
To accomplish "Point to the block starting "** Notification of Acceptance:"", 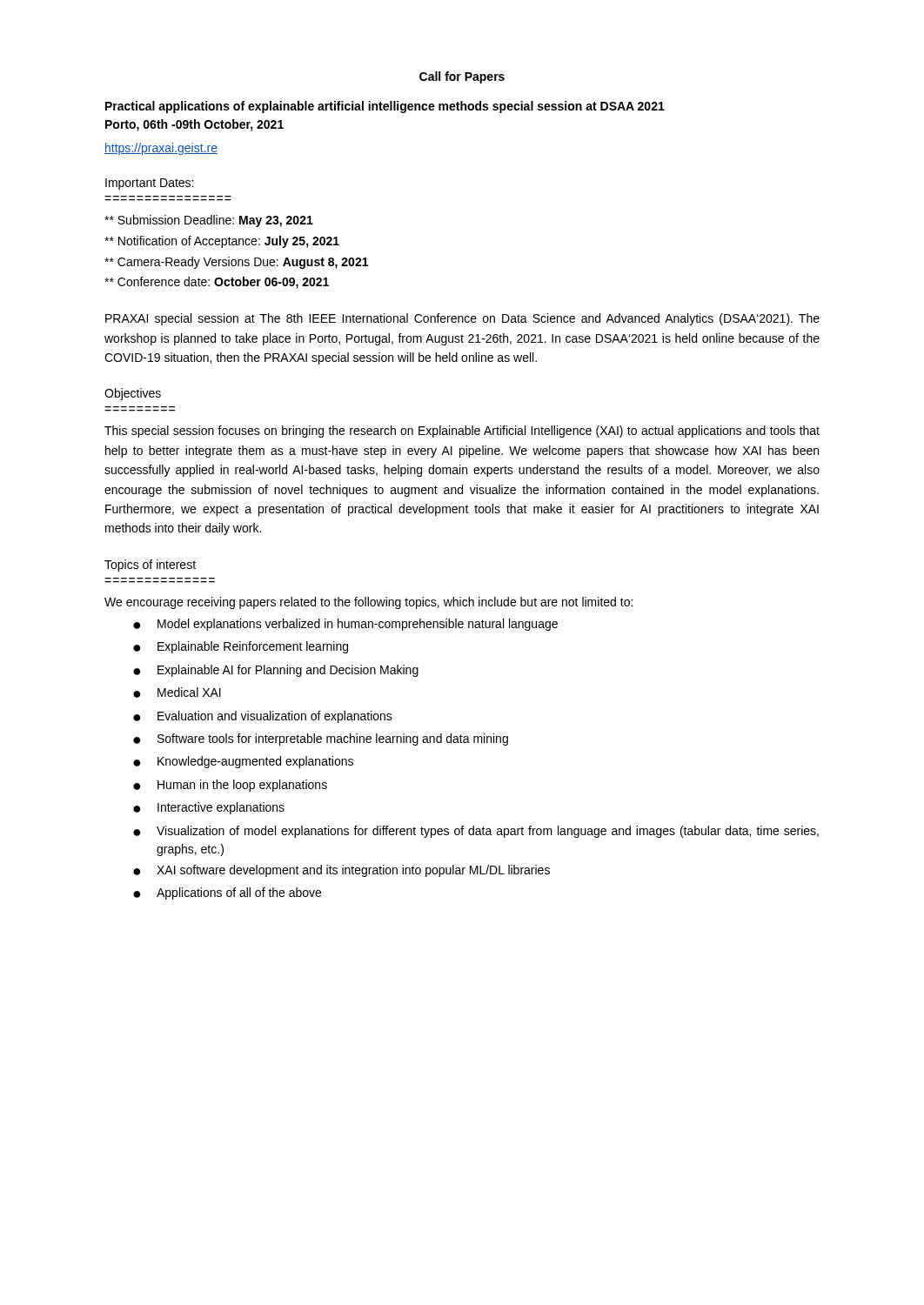I will pos(222,241).
